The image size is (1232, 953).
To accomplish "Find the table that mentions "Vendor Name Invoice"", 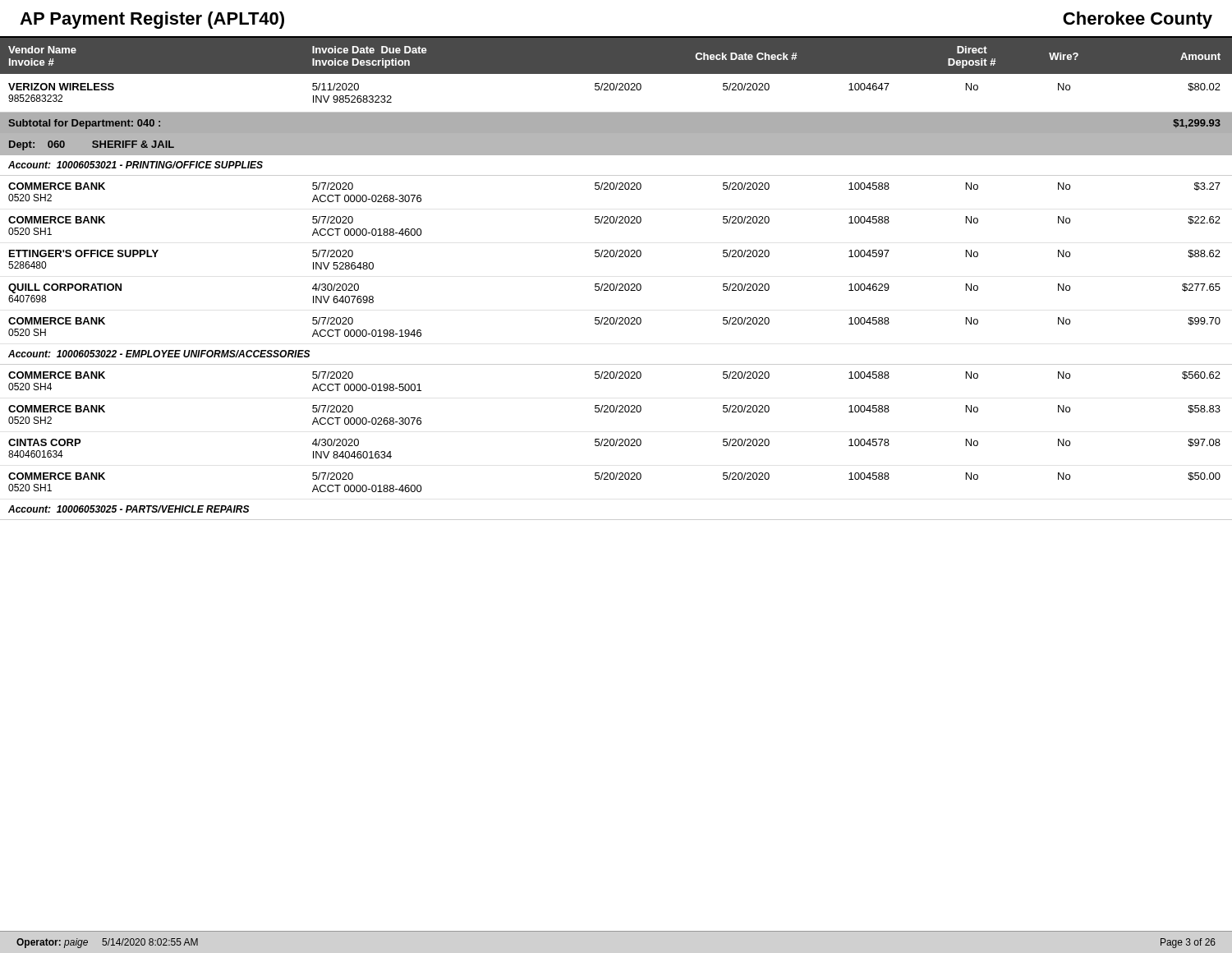I will 616,279.
